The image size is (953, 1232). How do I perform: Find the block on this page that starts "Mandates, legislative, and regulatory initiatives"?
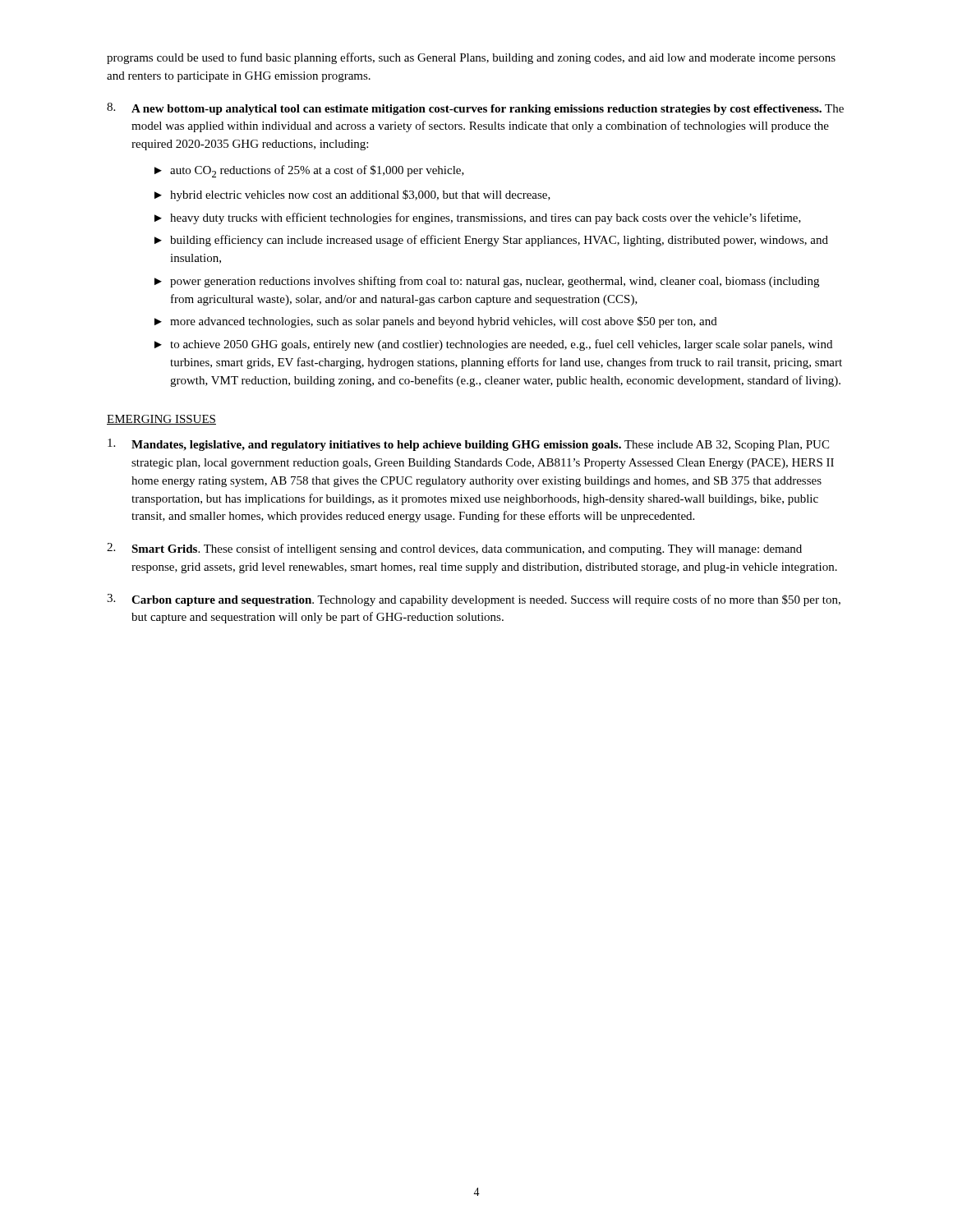(x=476, y=481)
